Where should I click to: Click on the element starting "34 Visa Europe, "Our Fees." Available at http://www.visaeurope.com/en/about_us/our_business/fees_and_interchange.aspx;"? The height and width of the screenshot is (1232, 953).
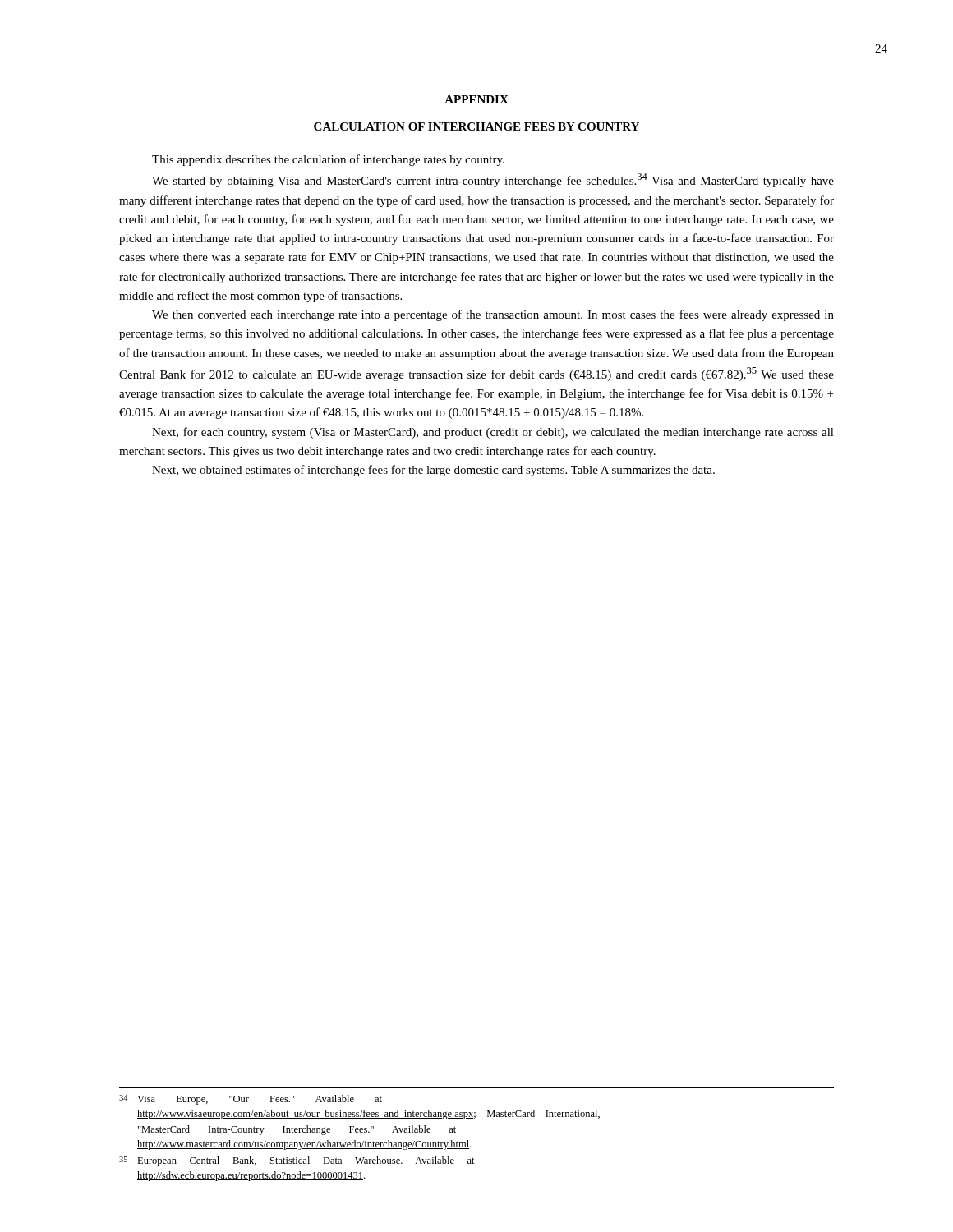(360, 1122)
